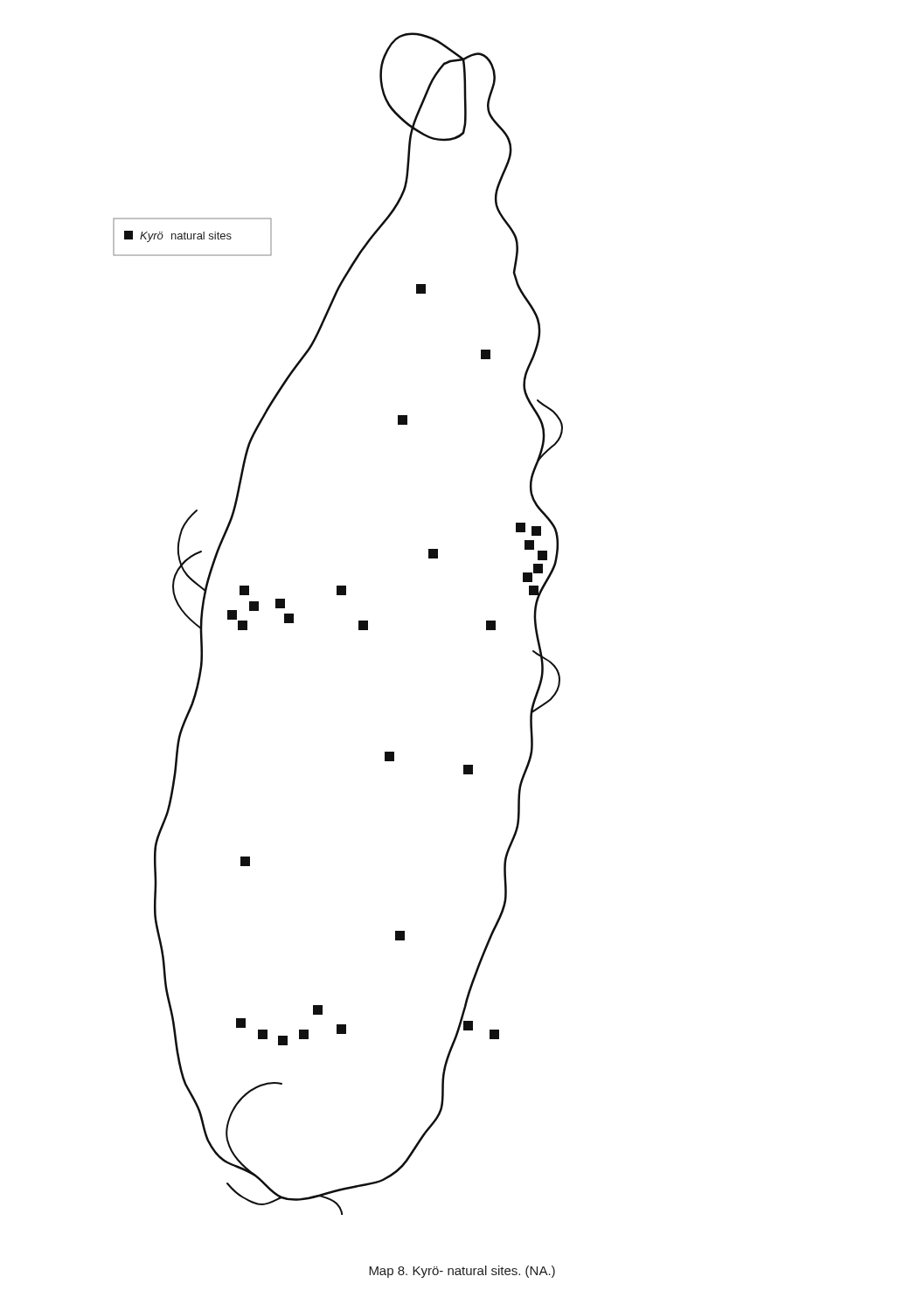Select the map
Screen dimensions: 1311x924
pos(455,621)
